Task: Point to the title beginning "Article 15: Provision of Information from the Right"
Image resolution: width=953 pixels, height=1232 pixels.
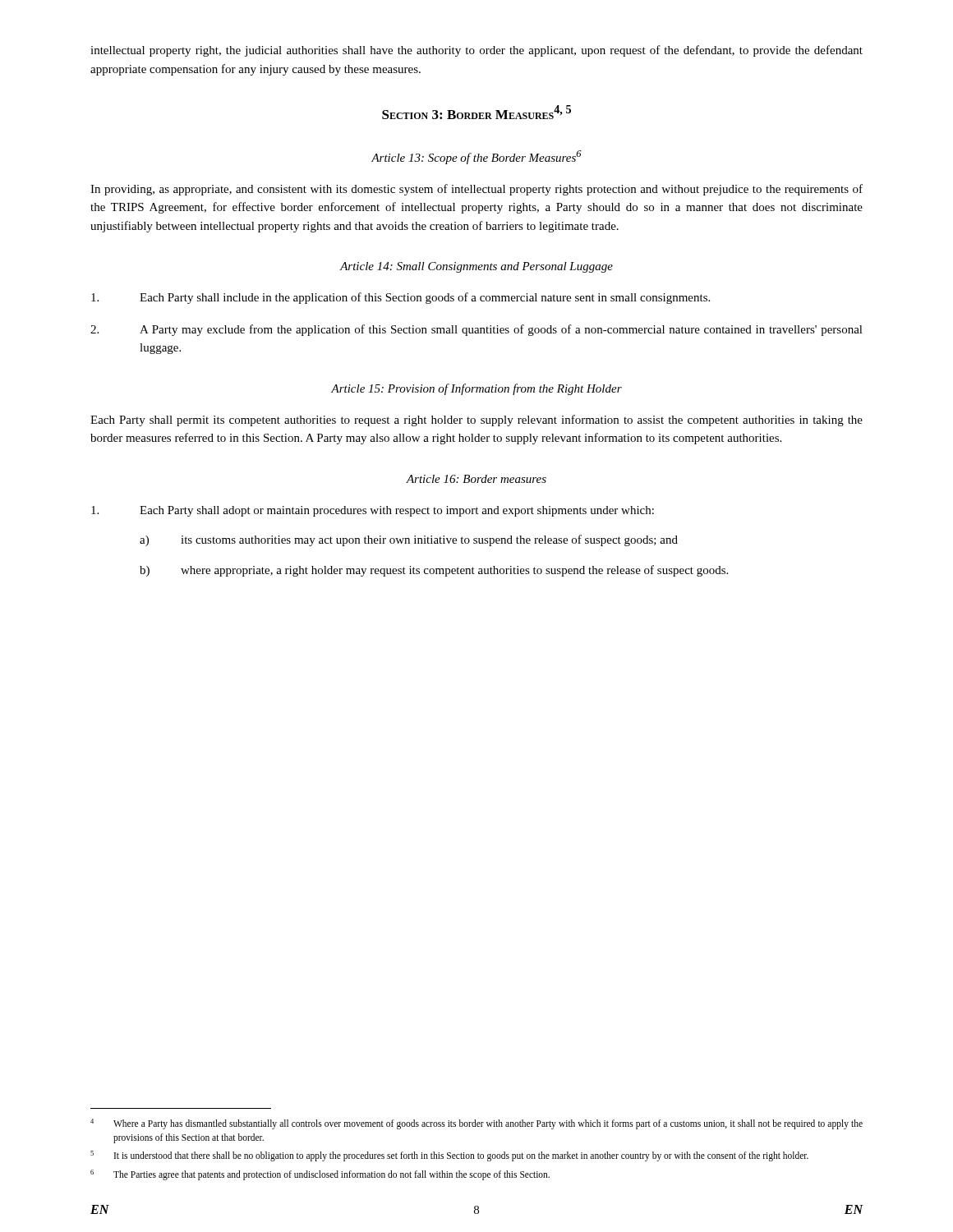Action: (476, 388)
